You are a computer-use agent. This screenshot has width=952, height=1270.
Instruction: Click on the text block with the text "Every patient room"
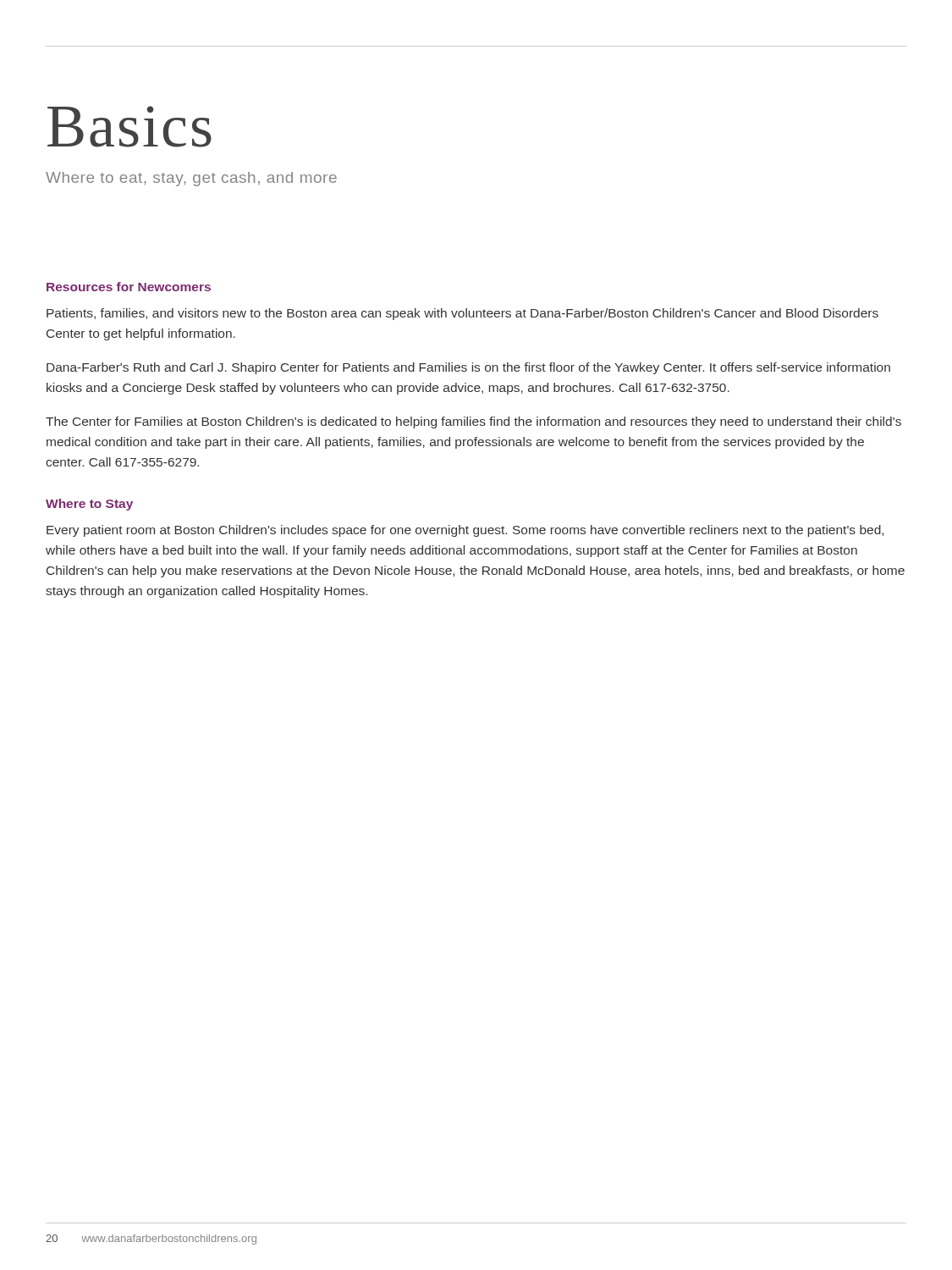(x=476, y=561)
